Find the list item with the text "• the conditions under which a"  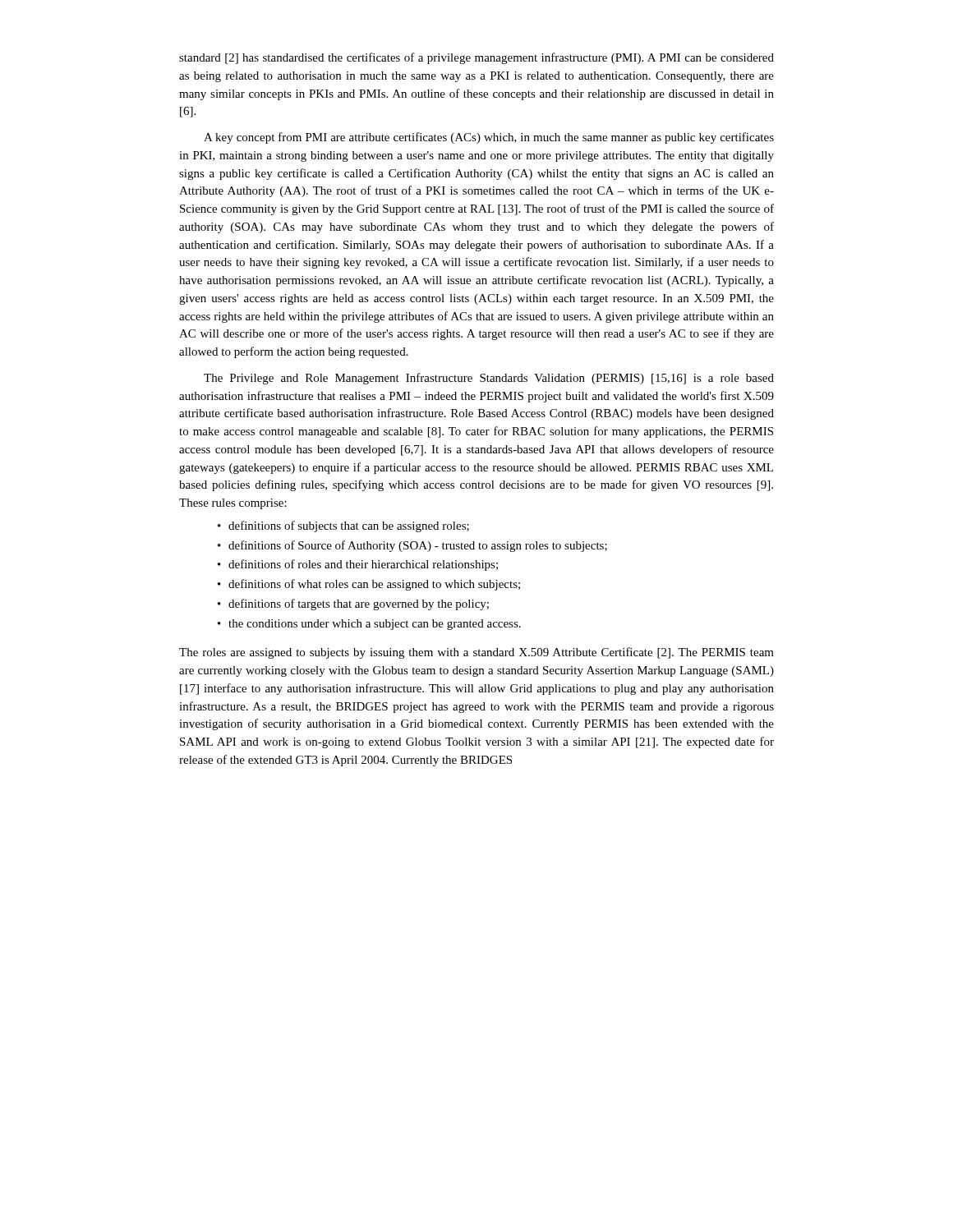[x=492, y=624]
